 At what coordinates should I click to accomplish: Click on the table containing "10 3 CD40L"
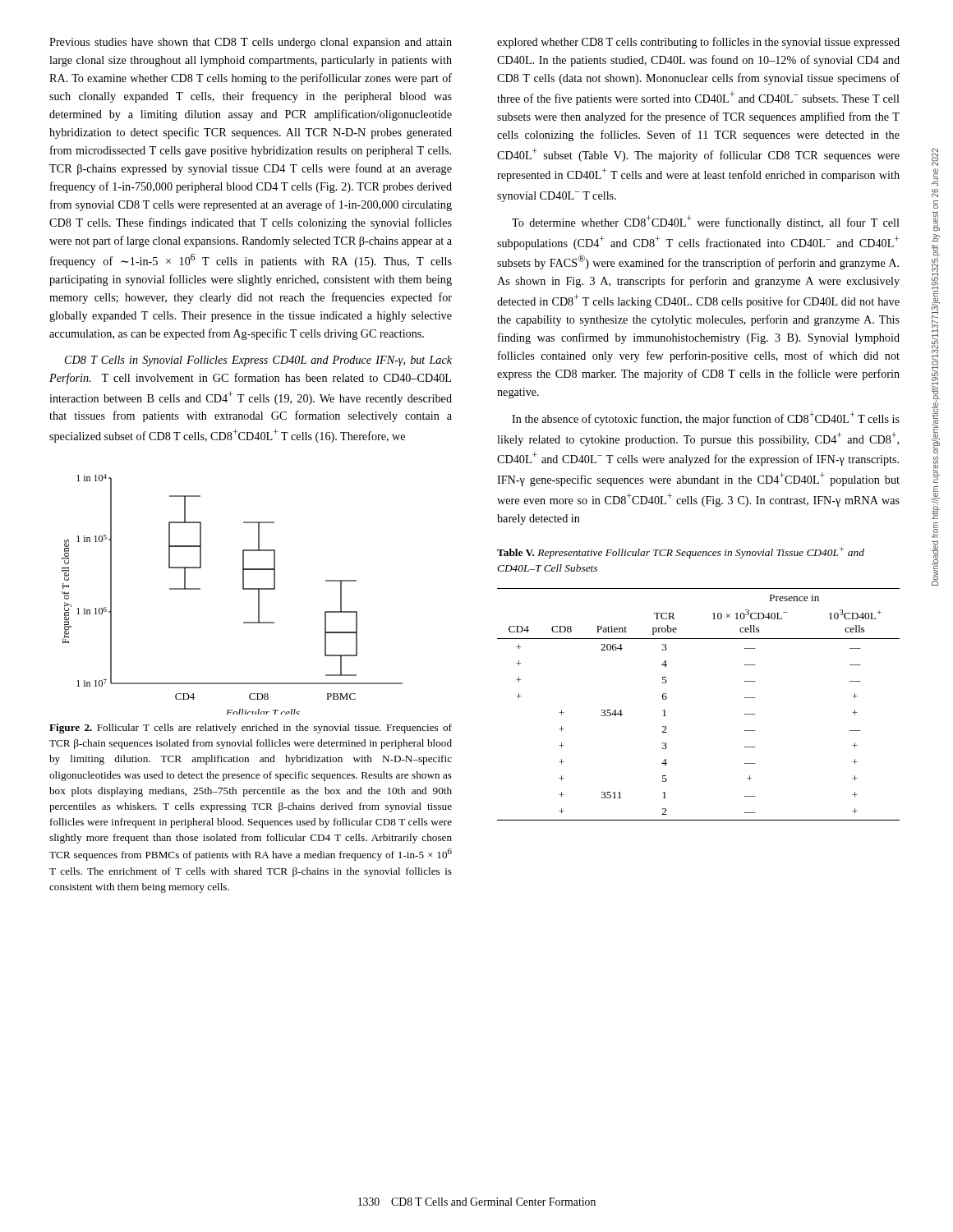pyautogui.click(x=698, y=704)
